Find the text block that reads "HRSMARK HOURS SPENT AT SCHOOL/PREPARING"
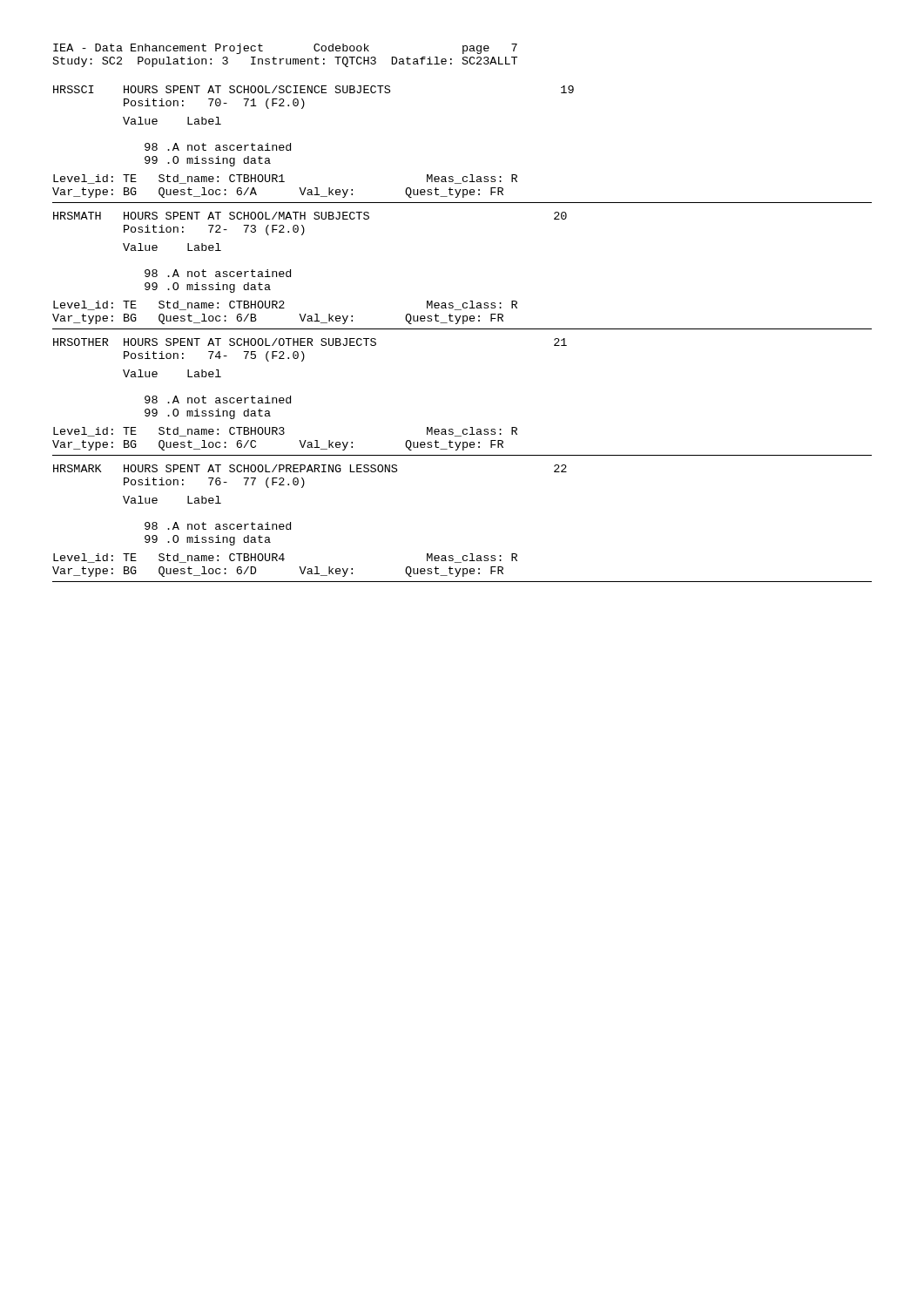924x1307 pixels. 310,476
